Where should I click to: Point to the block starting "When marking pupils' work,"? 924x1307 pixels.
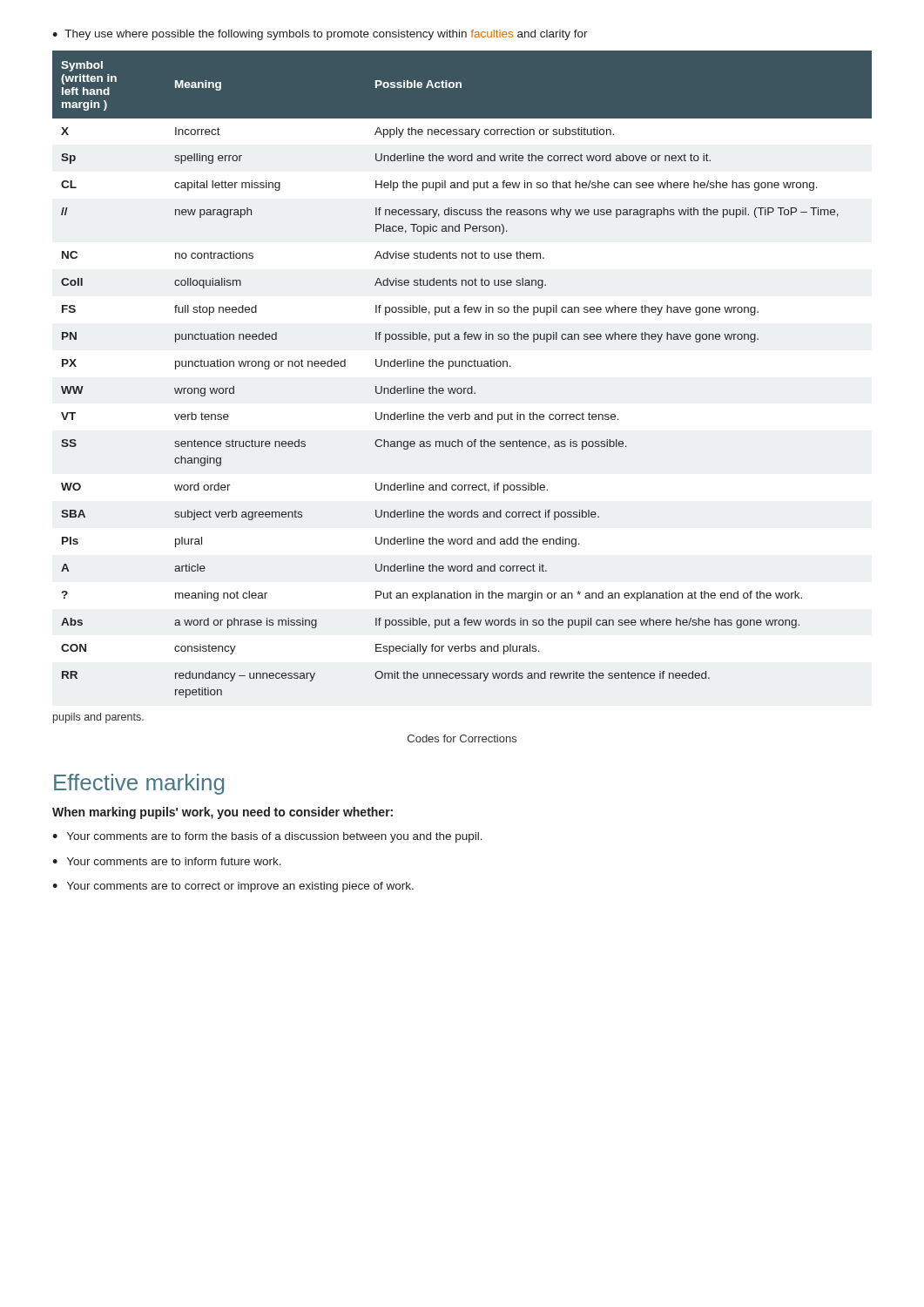click(x=223, y=812)
